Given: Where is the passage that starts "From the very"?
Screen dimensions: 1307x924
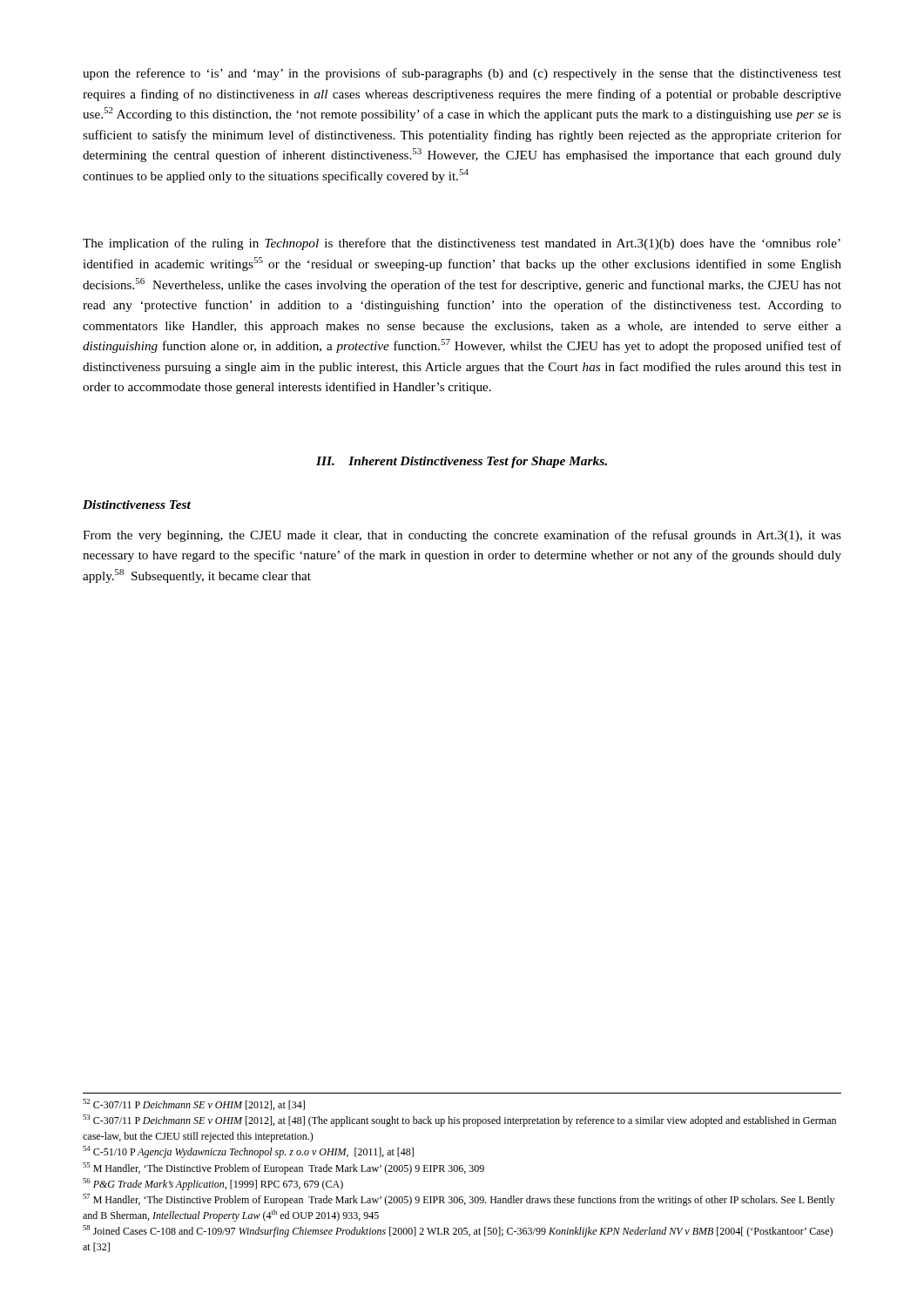Looking at the screenshot, I should click(x=462, y=555).
